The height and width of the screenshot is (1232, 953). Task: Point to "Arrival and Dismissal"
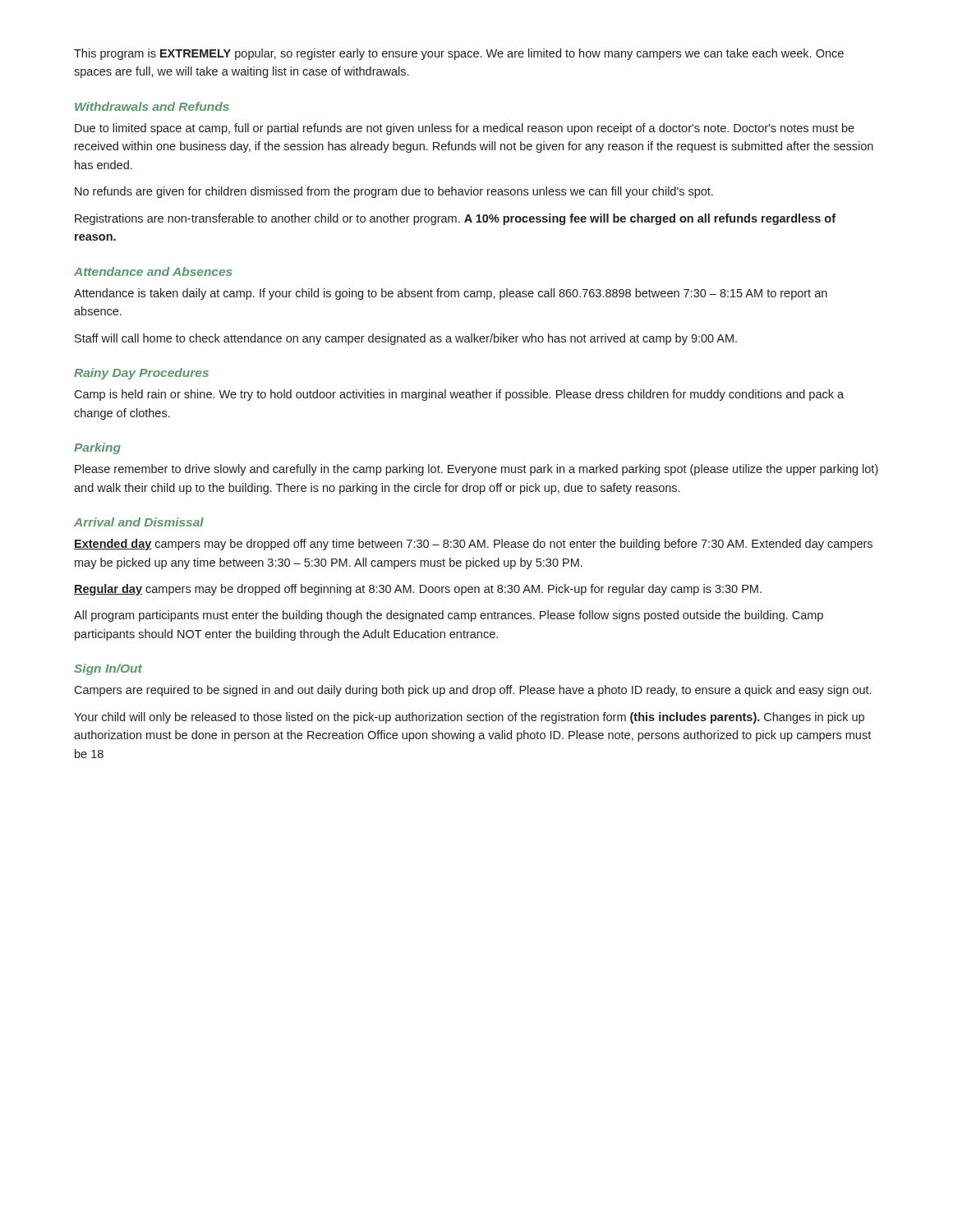tap(139, 522)
